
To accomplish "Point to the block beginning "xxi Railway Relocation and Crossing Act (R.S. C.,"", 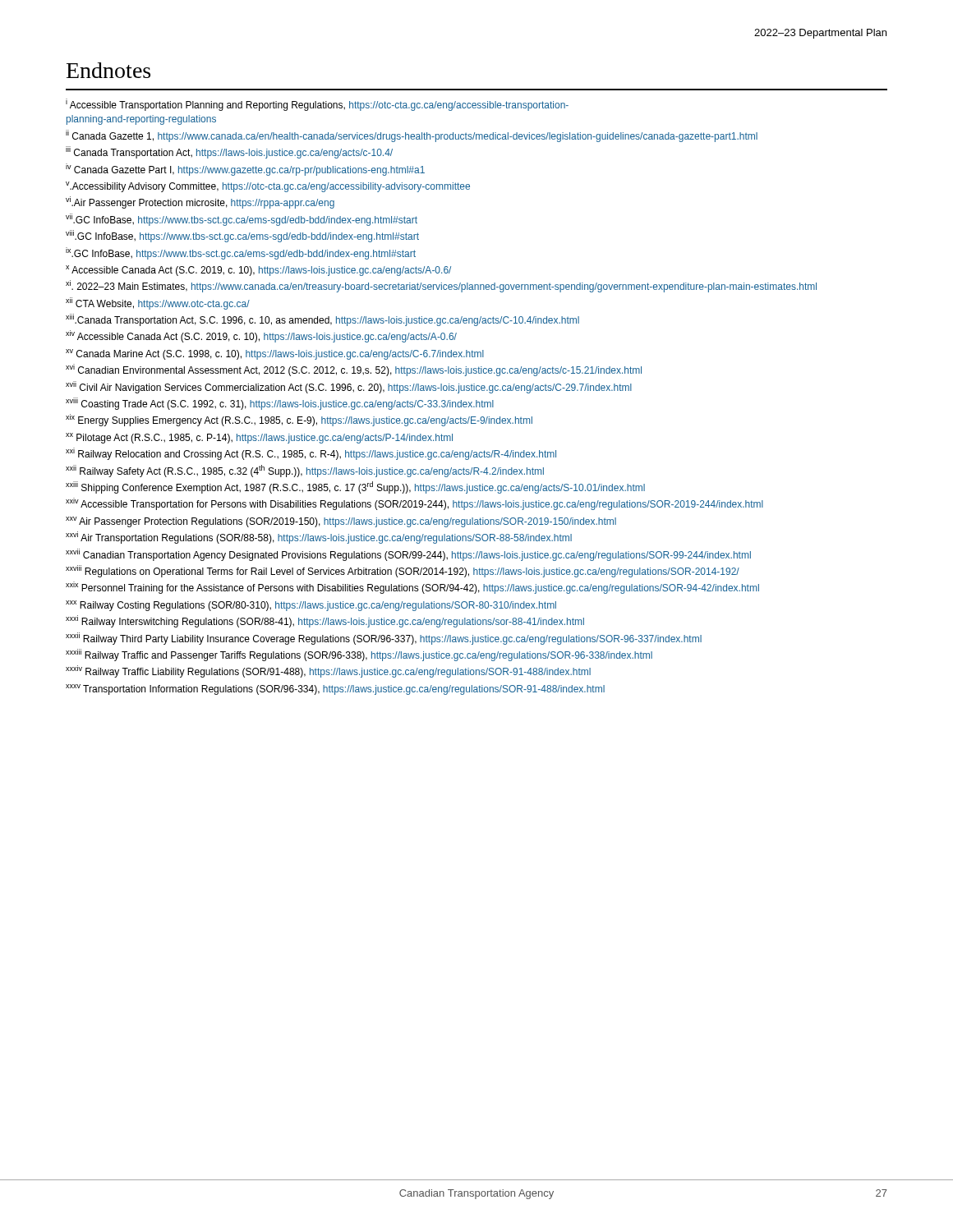I will (x=311, y=454).
